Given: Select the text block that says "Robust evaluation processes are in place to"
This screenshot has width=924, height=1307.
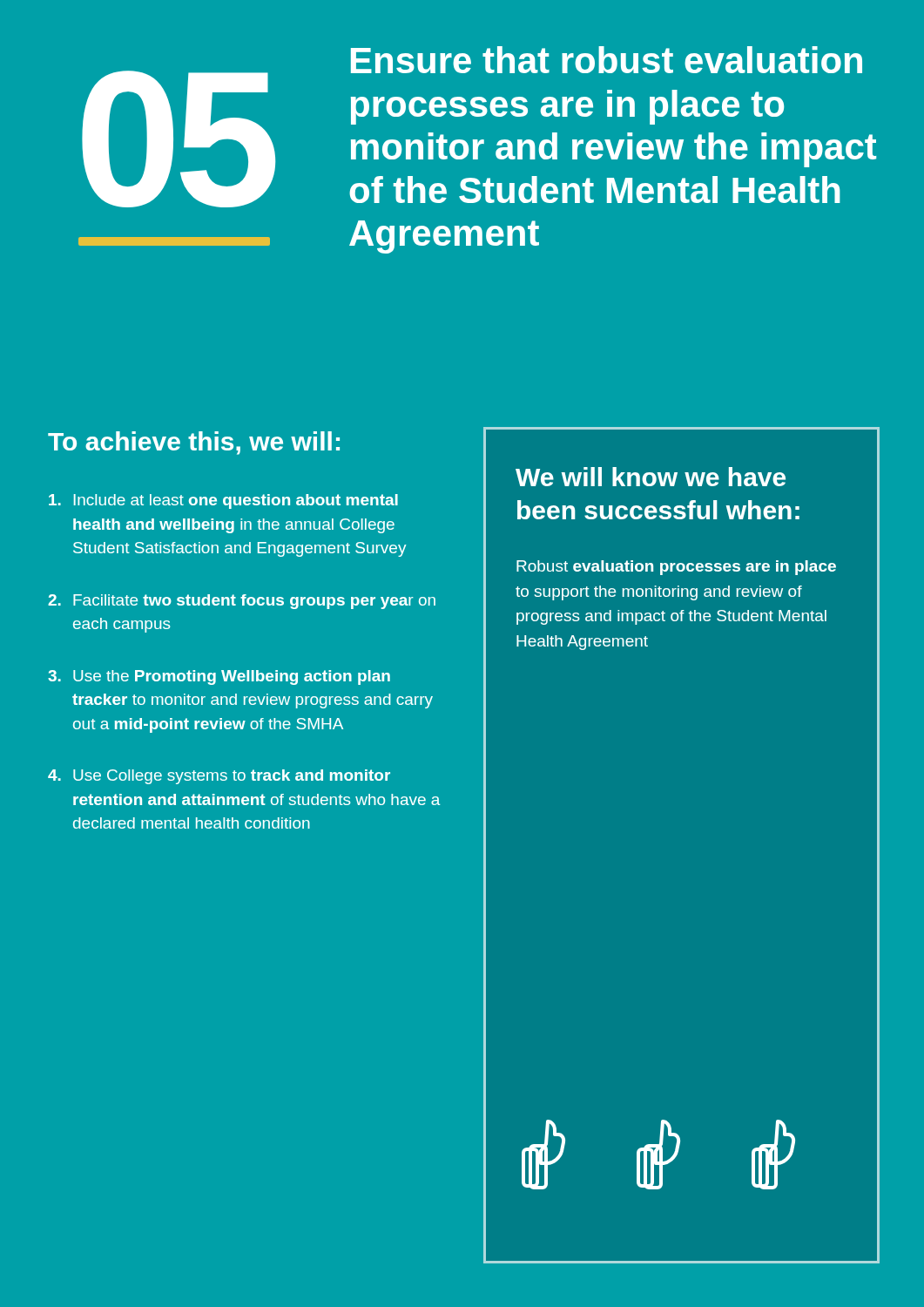Looking at the screenshot, I should (676, 603).
